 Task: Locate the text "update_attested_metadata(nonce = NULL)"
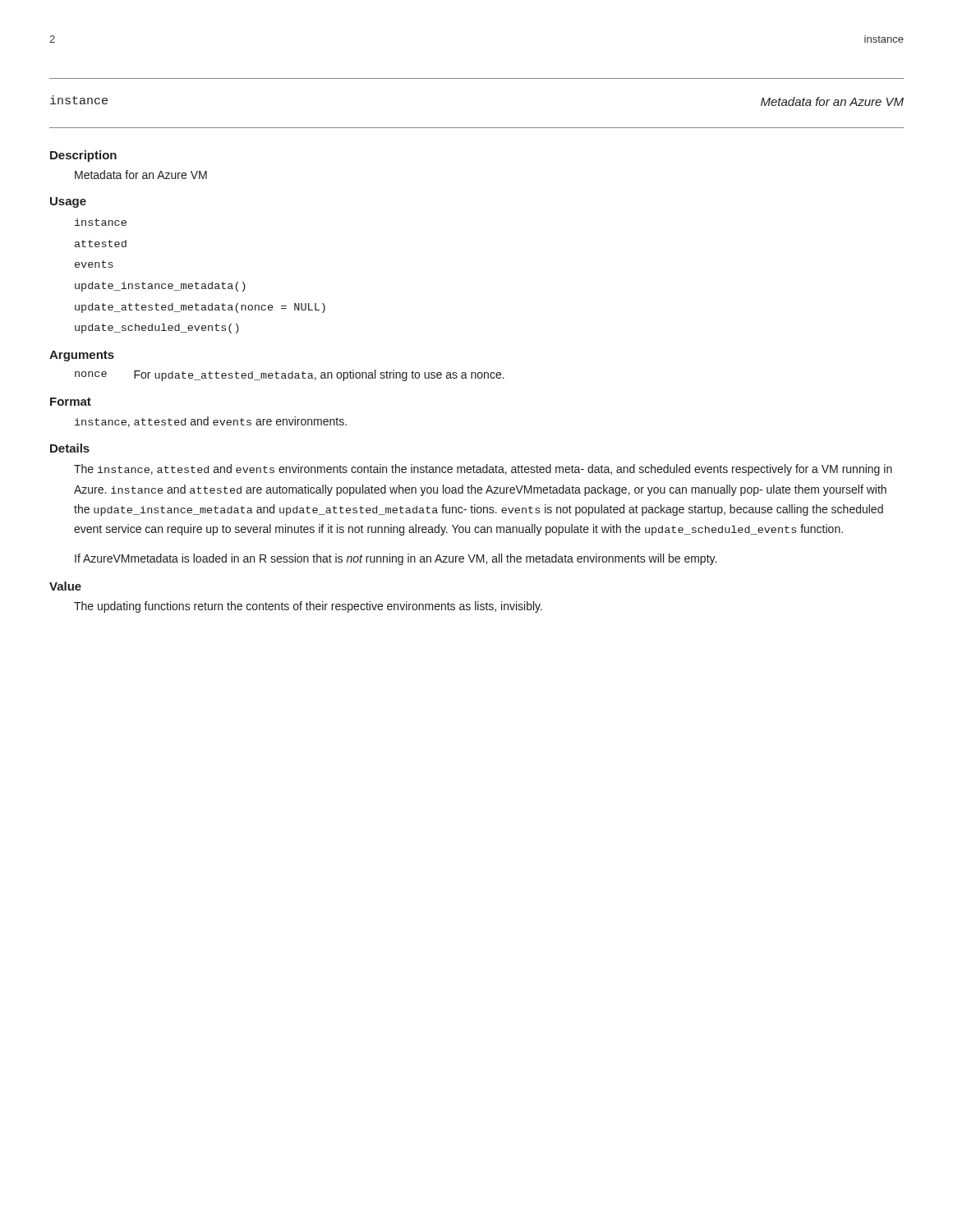click(x=200, y=308)
